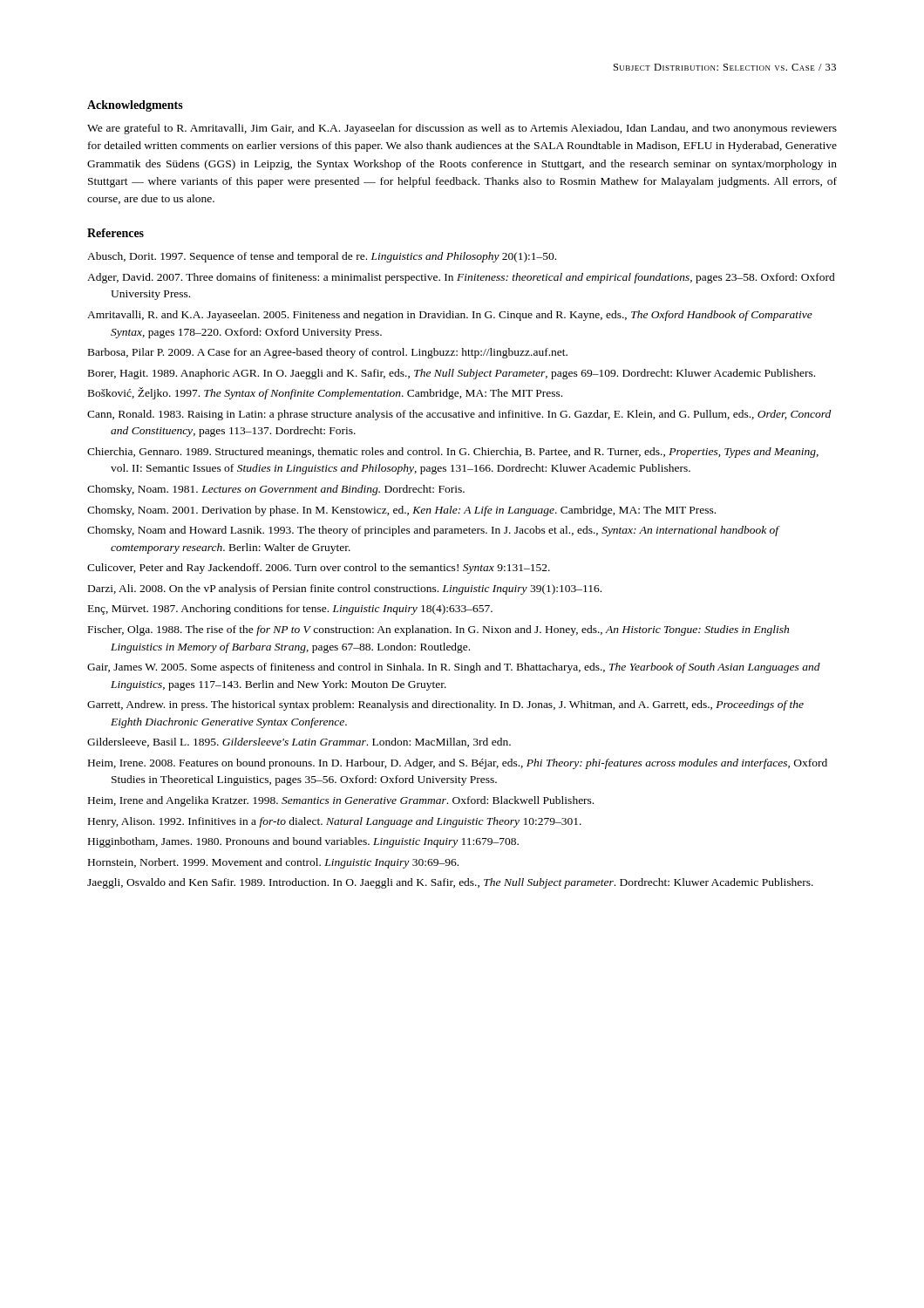Find the passage starting "Hornstein, Norbert. 1999."

(273, 862)
